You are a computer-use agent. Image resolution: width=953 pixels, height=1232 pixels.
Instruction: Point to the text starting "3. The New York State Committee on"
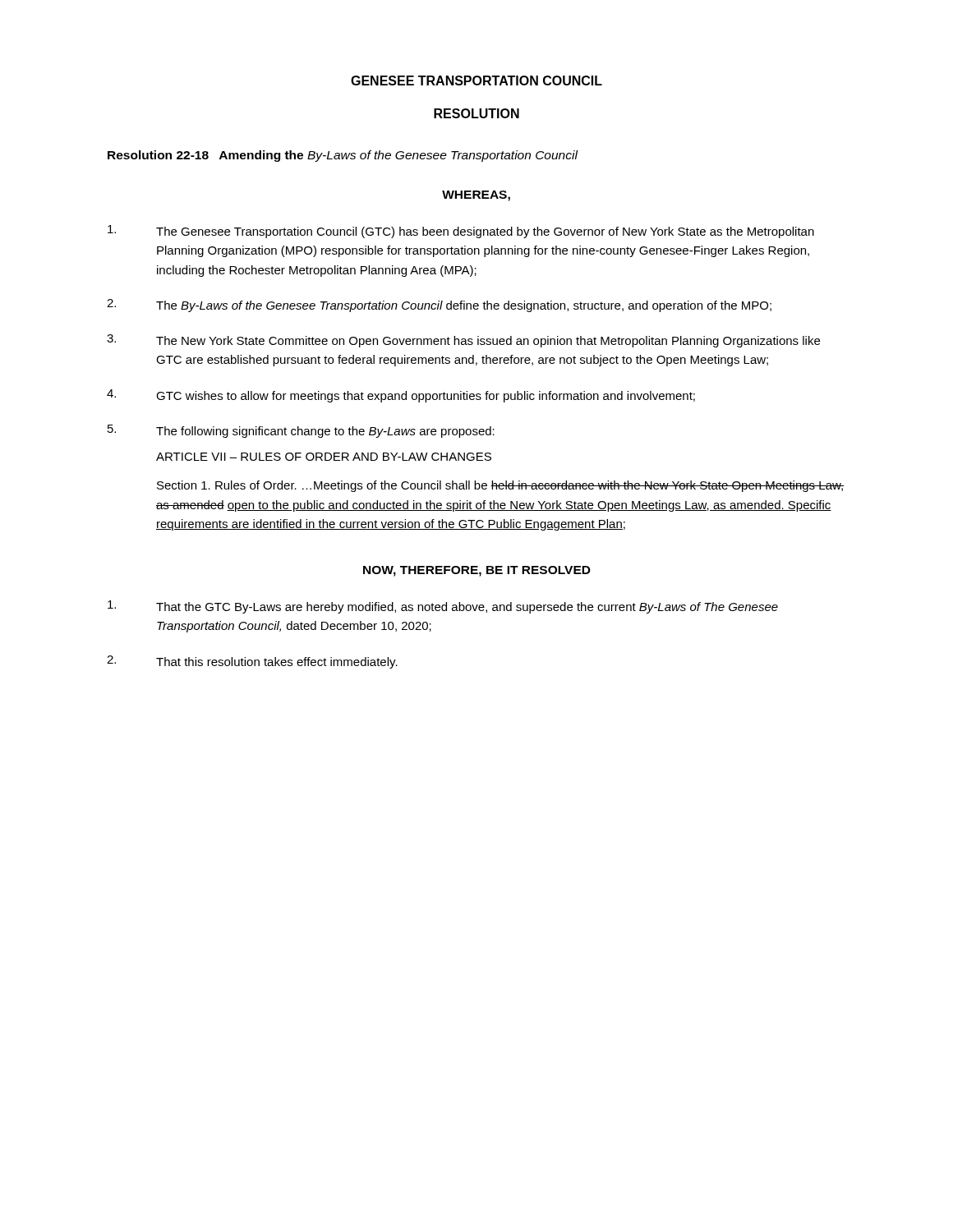[476, 350]
